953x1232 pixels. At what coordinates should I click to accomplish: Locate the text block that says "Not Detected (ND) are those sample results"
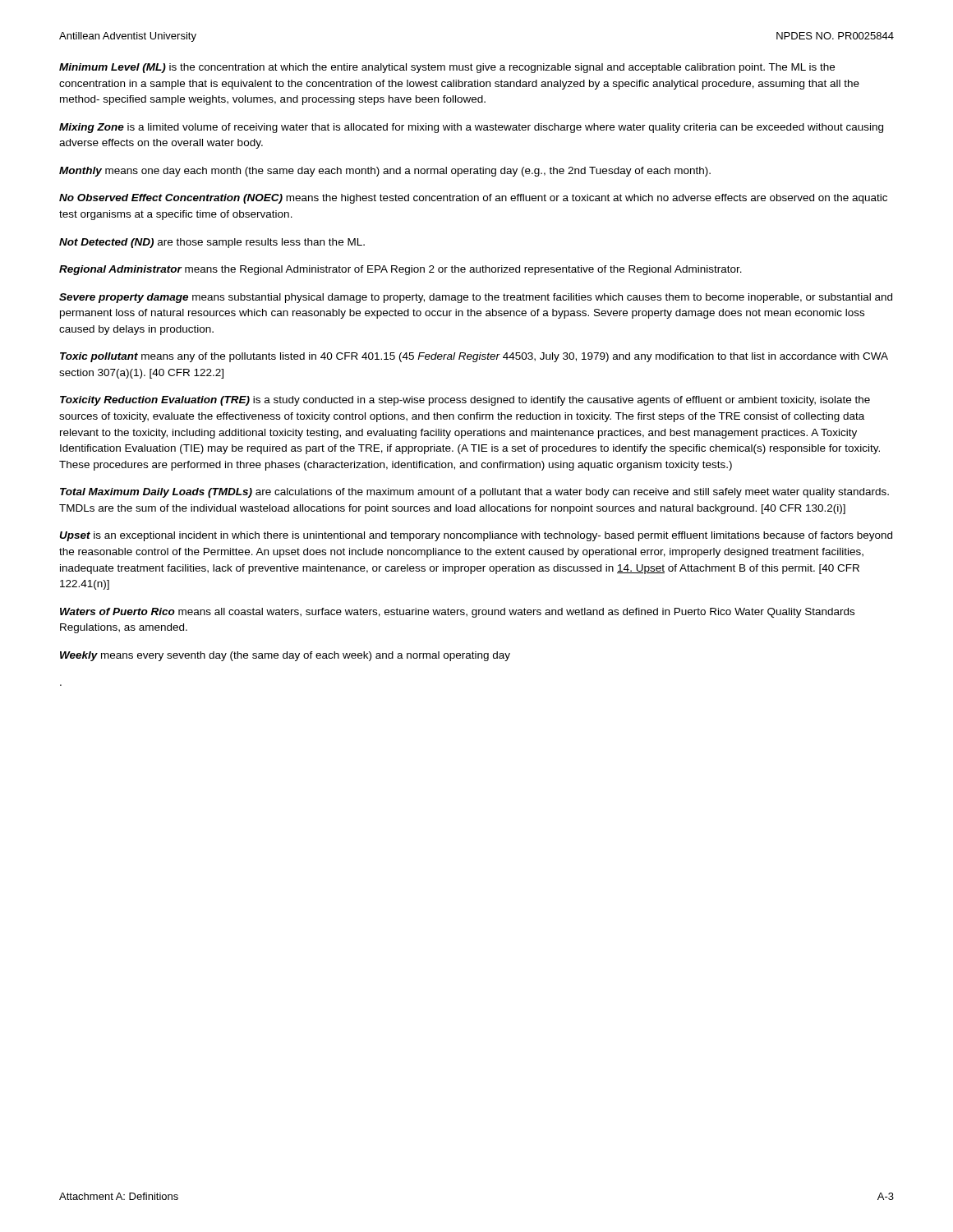(212, 241)
